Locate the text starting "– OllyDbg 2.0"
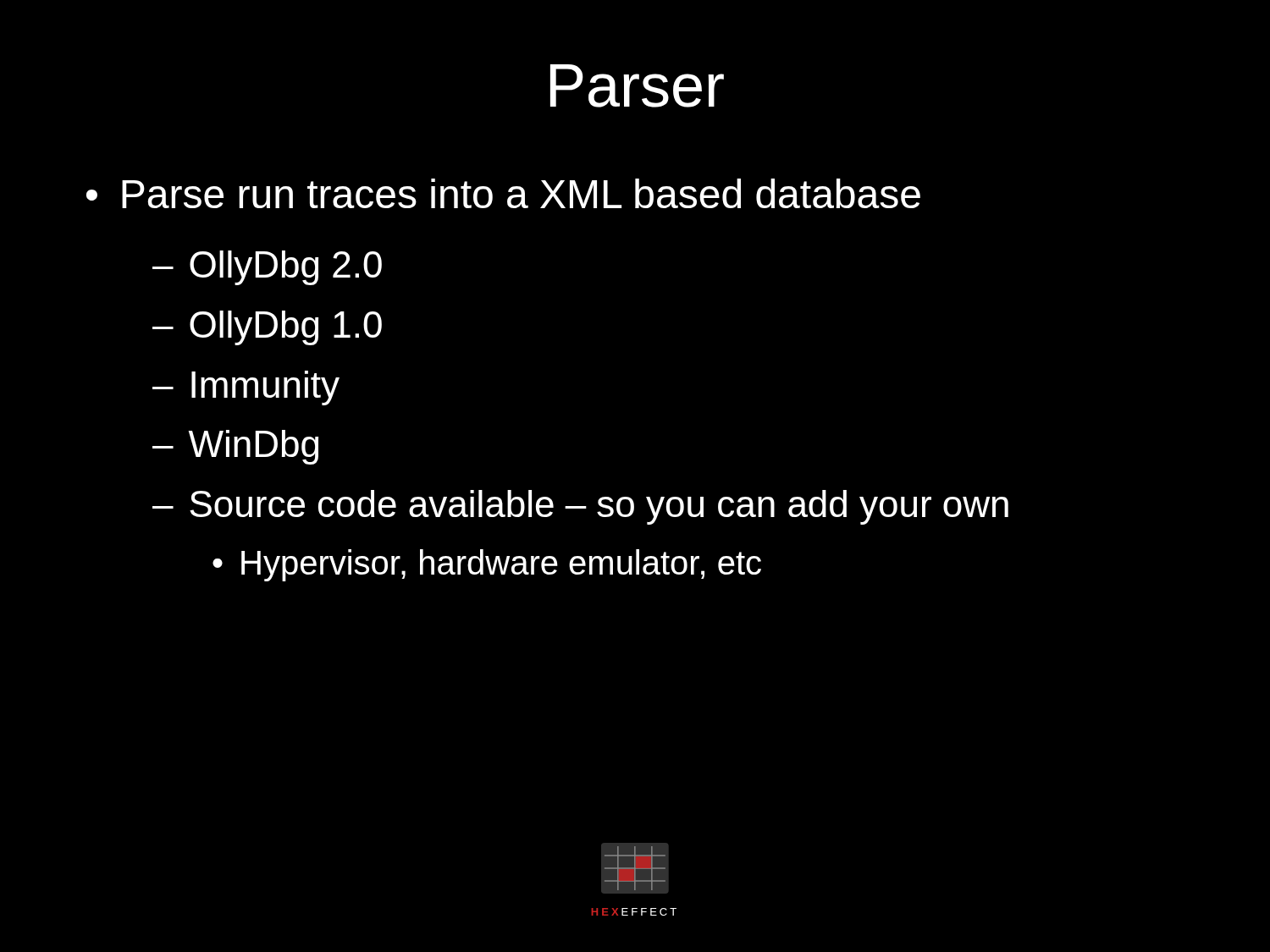Image resolution: width=1270 pixels, height=952 pixels. pos(268,265)
